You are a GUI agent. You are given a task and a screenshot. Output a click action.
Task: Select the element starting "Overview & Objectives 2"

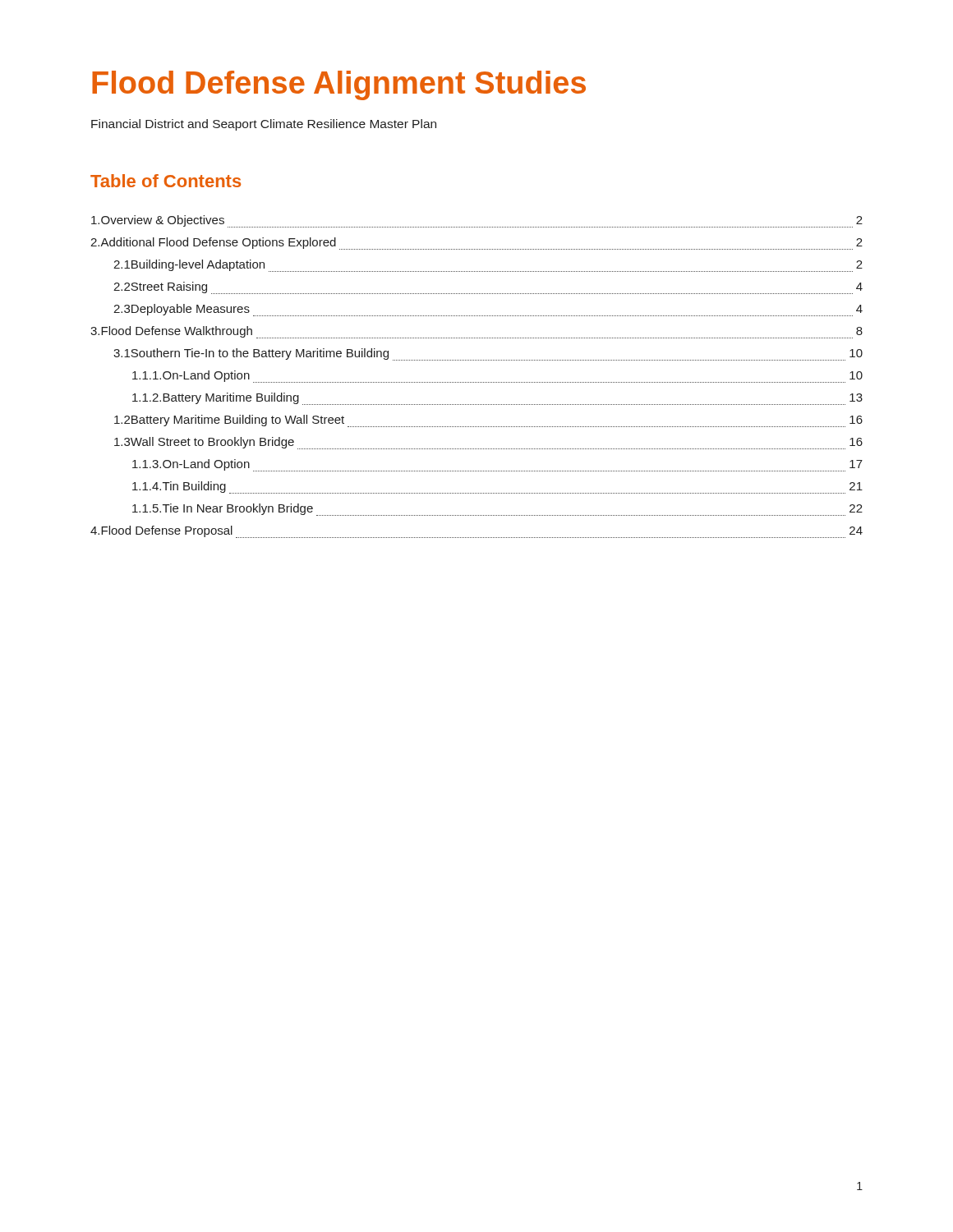(x=476, y=219)
